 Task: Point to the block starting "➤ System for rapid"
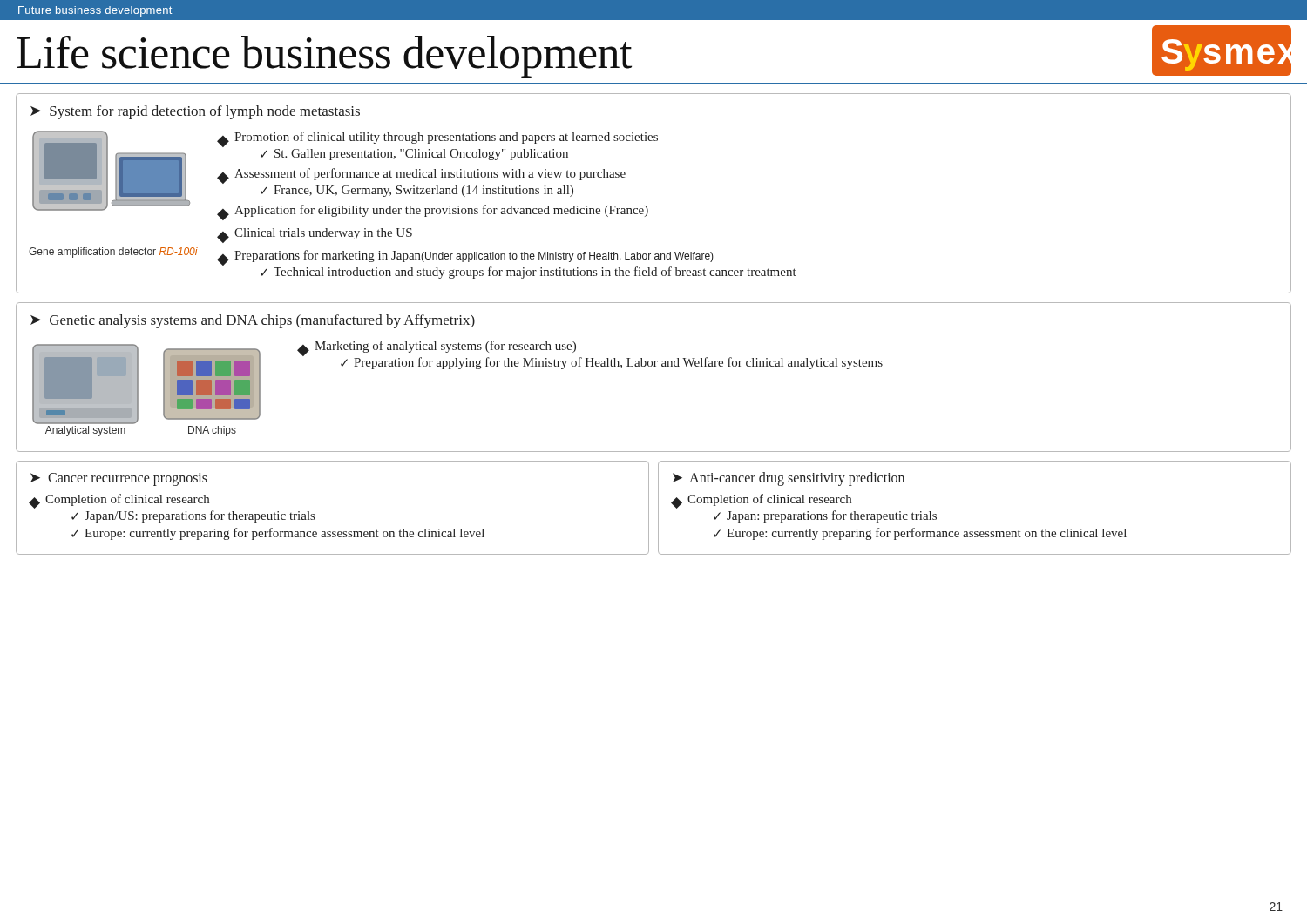[195, 111]
